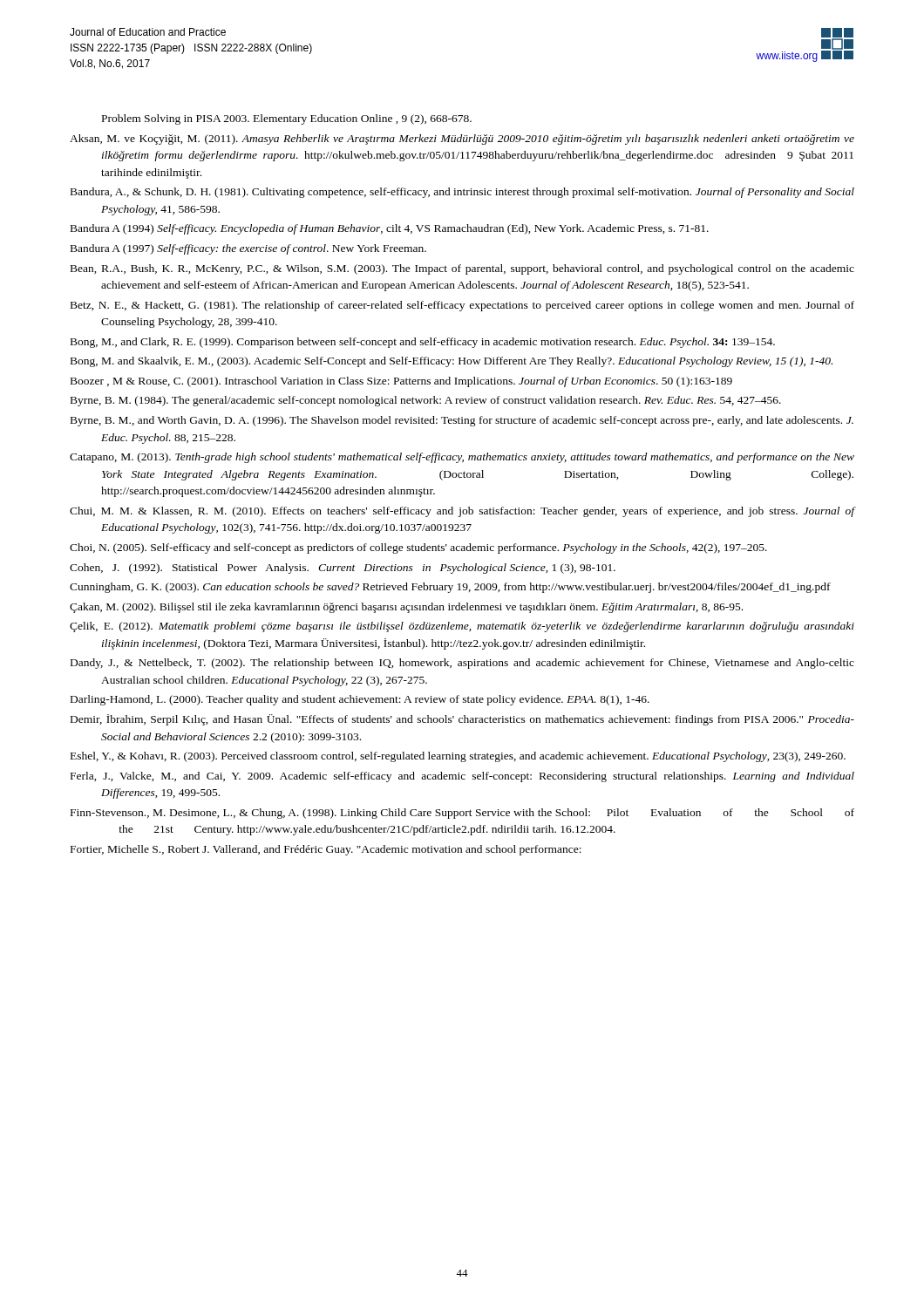Point to the block beginning "Aksan, M. ve Koçyiğit, M. (2011). Amasya Rehberlik"
The image size is (924, 1308).
point(462,155)
